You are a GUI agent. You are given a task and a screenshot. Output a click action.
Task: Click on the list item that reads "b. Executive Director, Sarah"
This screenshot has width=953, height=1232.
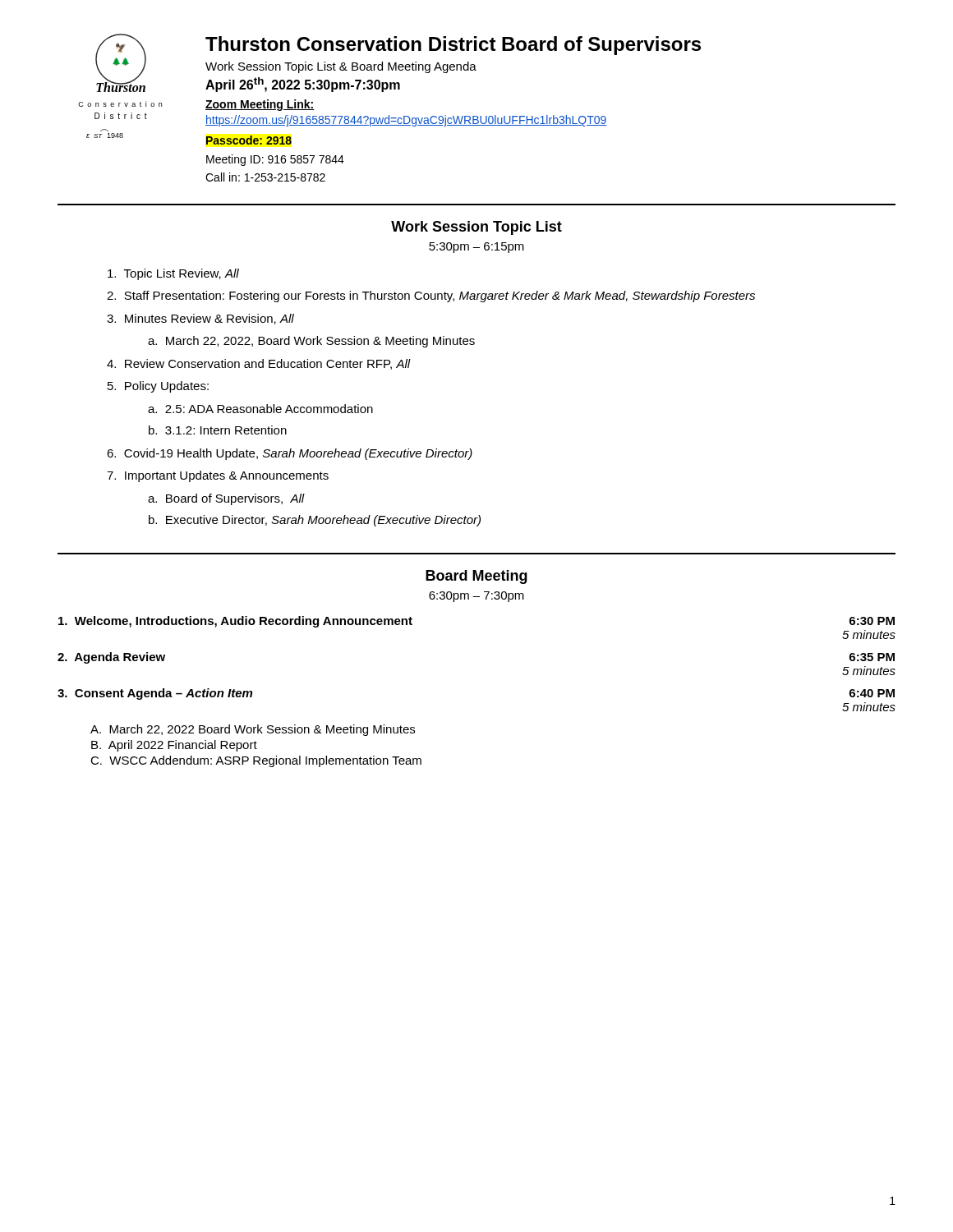tap(315, 519)
